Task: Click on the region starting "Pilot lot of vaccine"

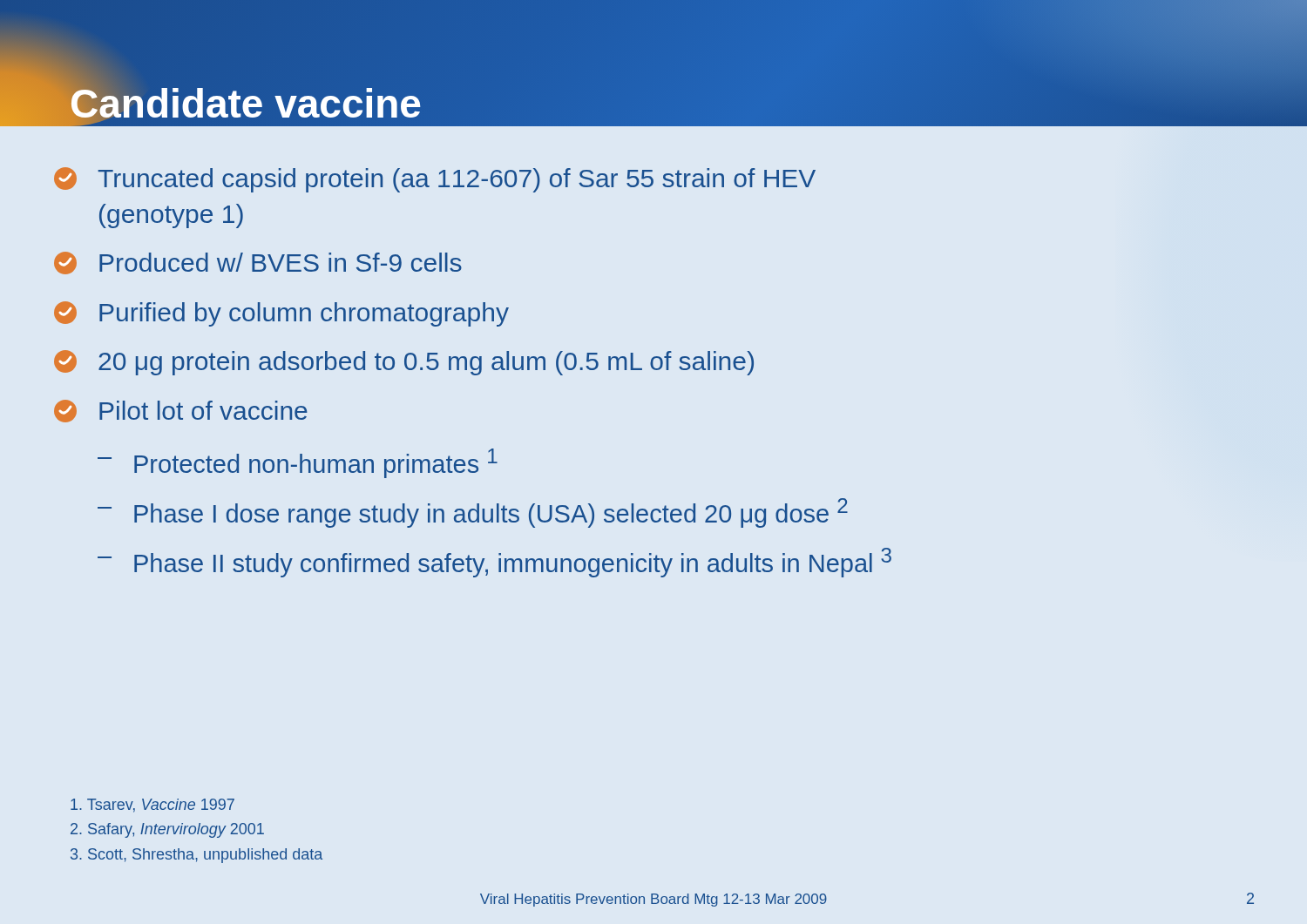Action: point(181,411)
